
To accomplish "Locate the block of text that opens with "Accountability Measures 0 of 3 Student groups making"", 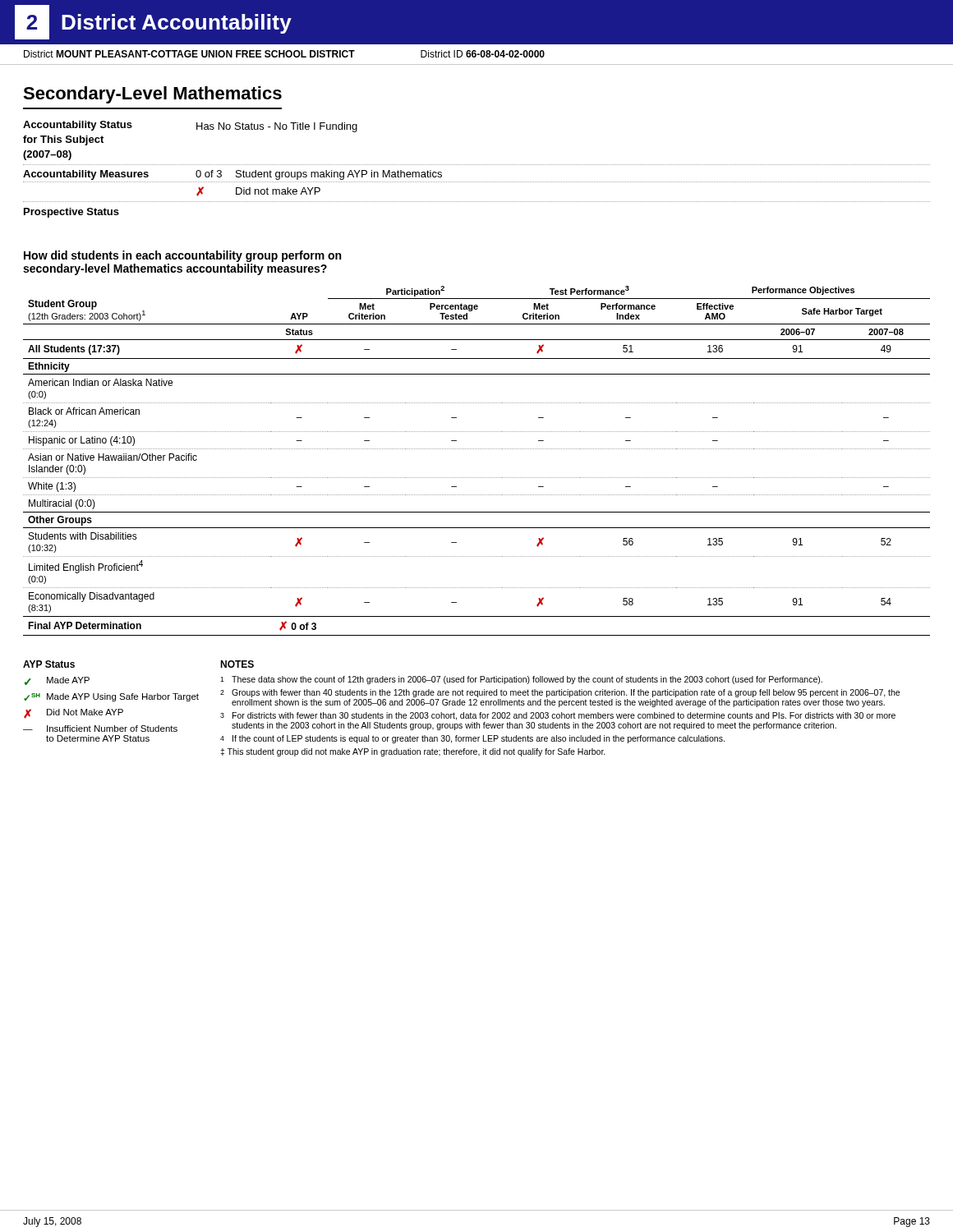I will [x=233, y=173].
